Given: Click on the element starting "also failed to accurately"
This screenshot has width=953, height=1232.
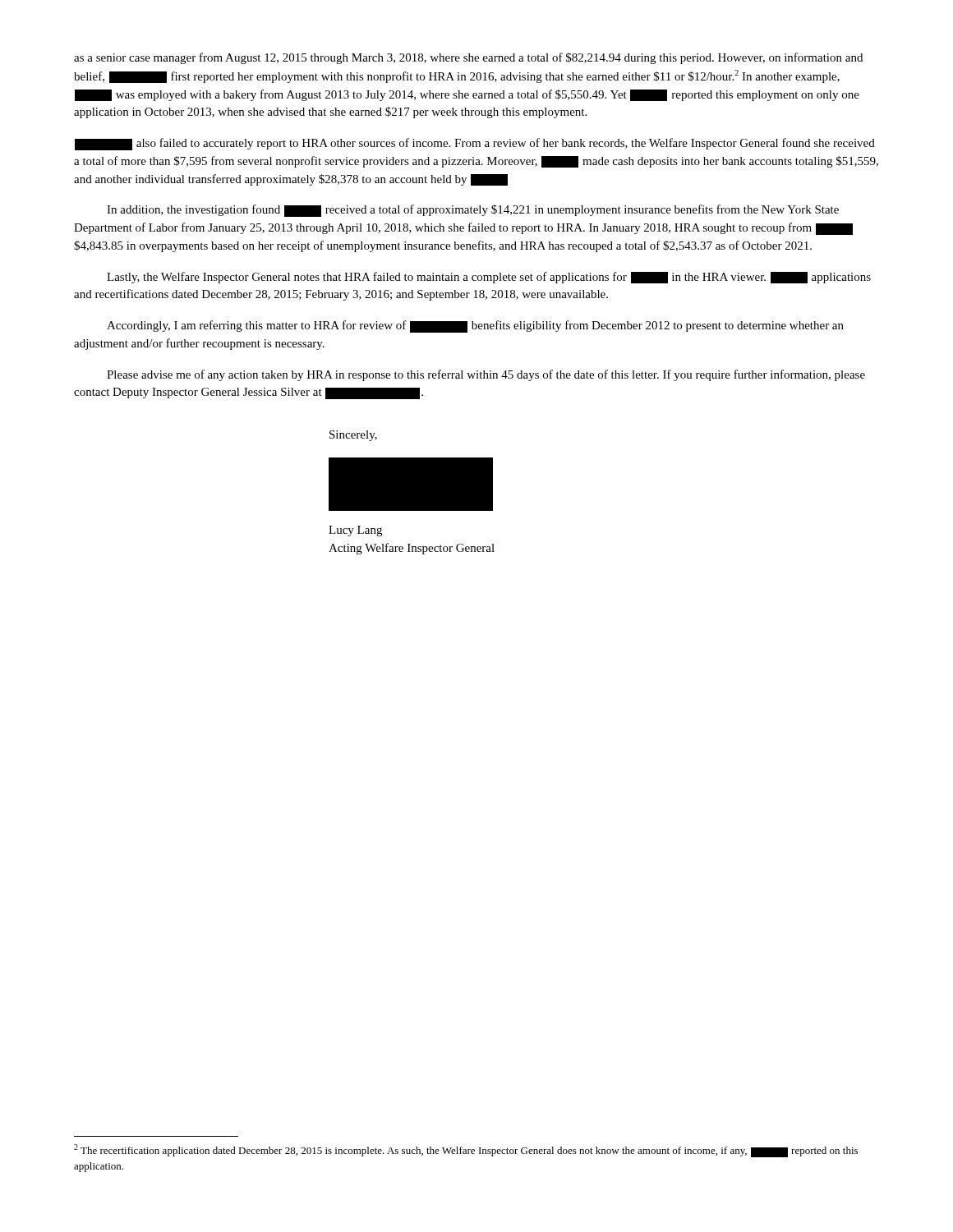Looking at the screenshot, I should pyautogui.click(x=476, y=161).
